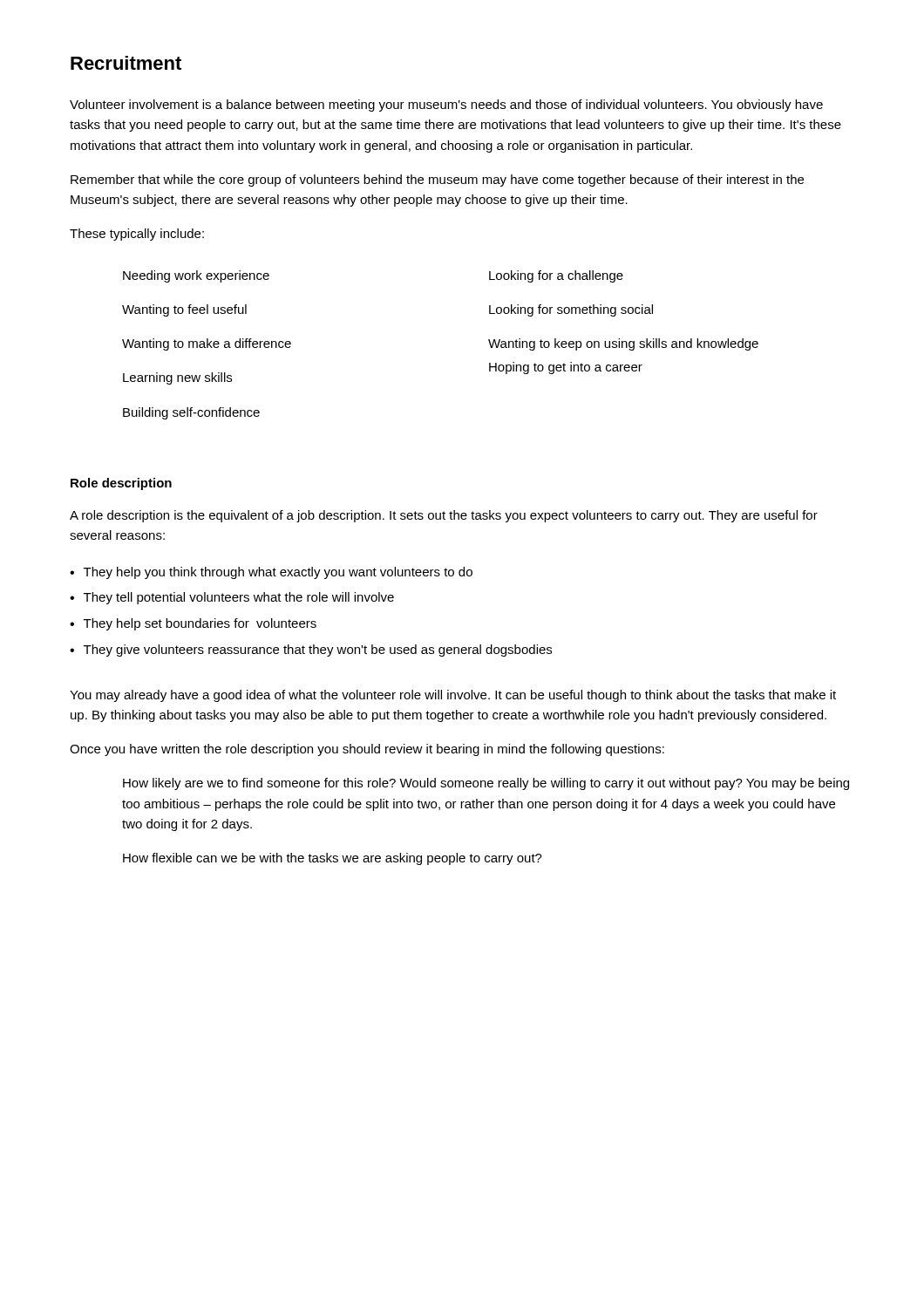Image resolution: width=924 pixels, height=1308 pixels.
Task: Click the passage that begins "You may already have a good idea of"
Action: click(x=462, y=704)
